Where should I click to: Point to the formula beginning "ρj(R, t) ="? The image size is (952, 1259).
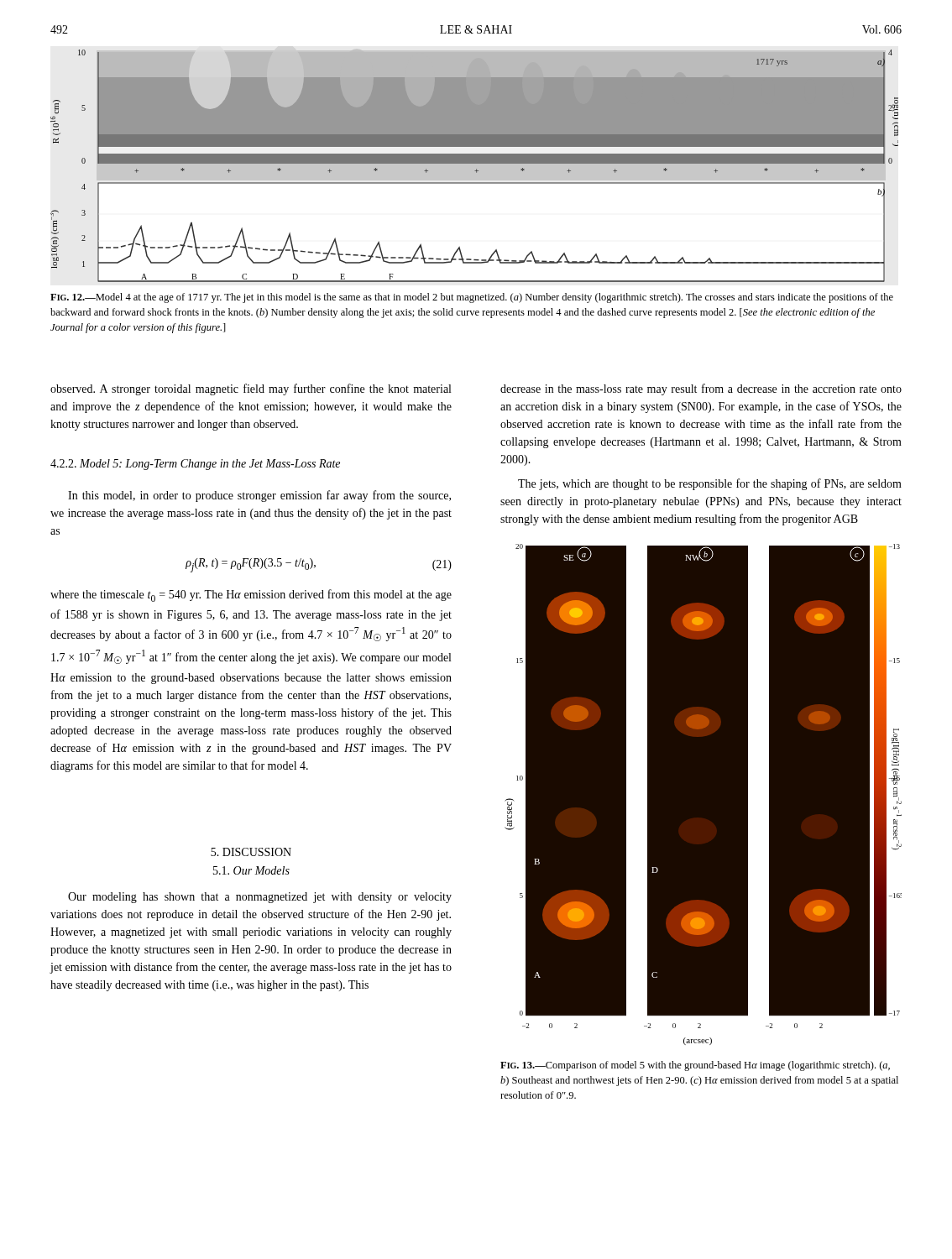coord(251,564)
